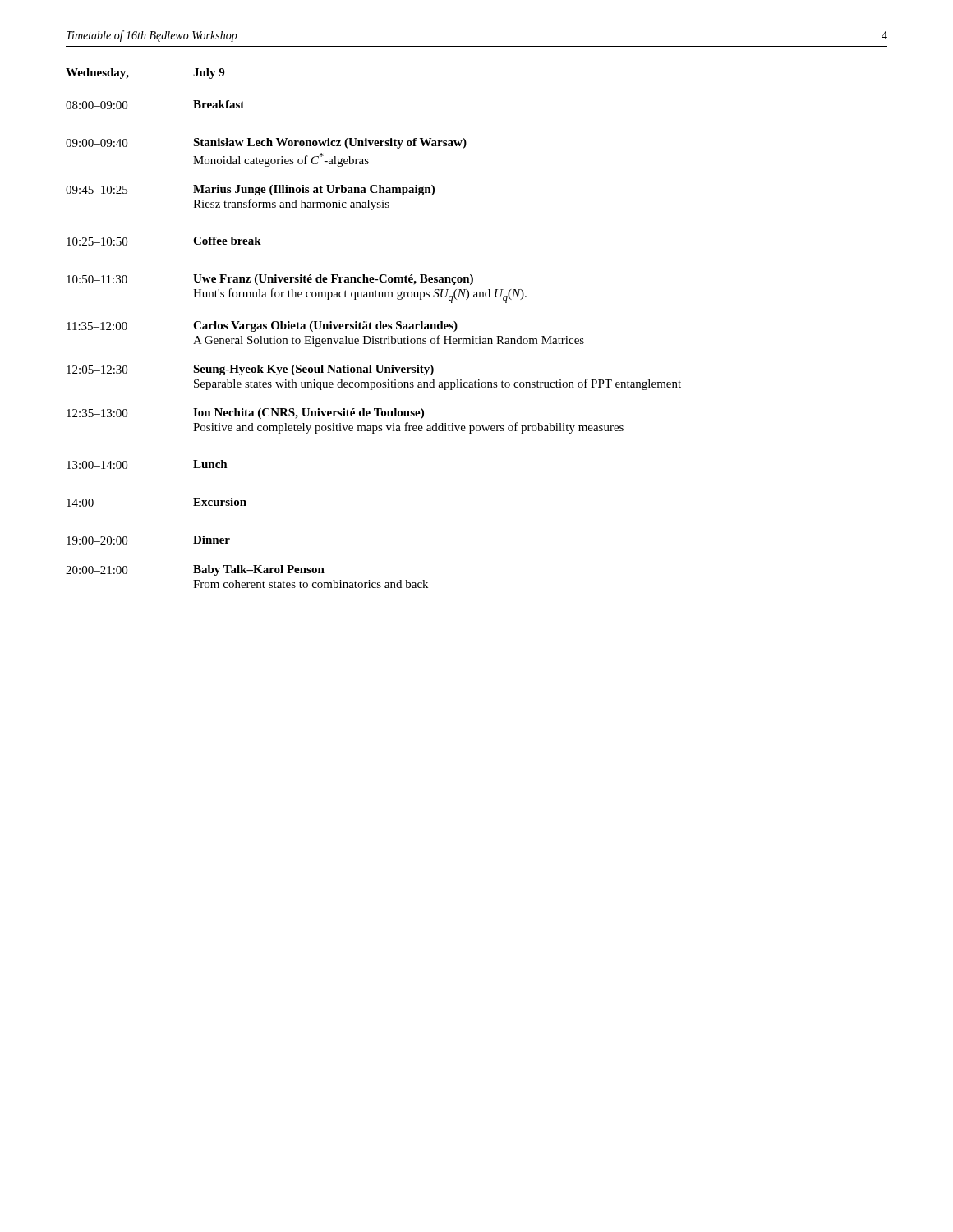Select the element starting "09:45–10:25 Marius Junge (Illinois at Urbana Champaign)"
This screenshot has height=1232, width=953.
pos(250,190)
